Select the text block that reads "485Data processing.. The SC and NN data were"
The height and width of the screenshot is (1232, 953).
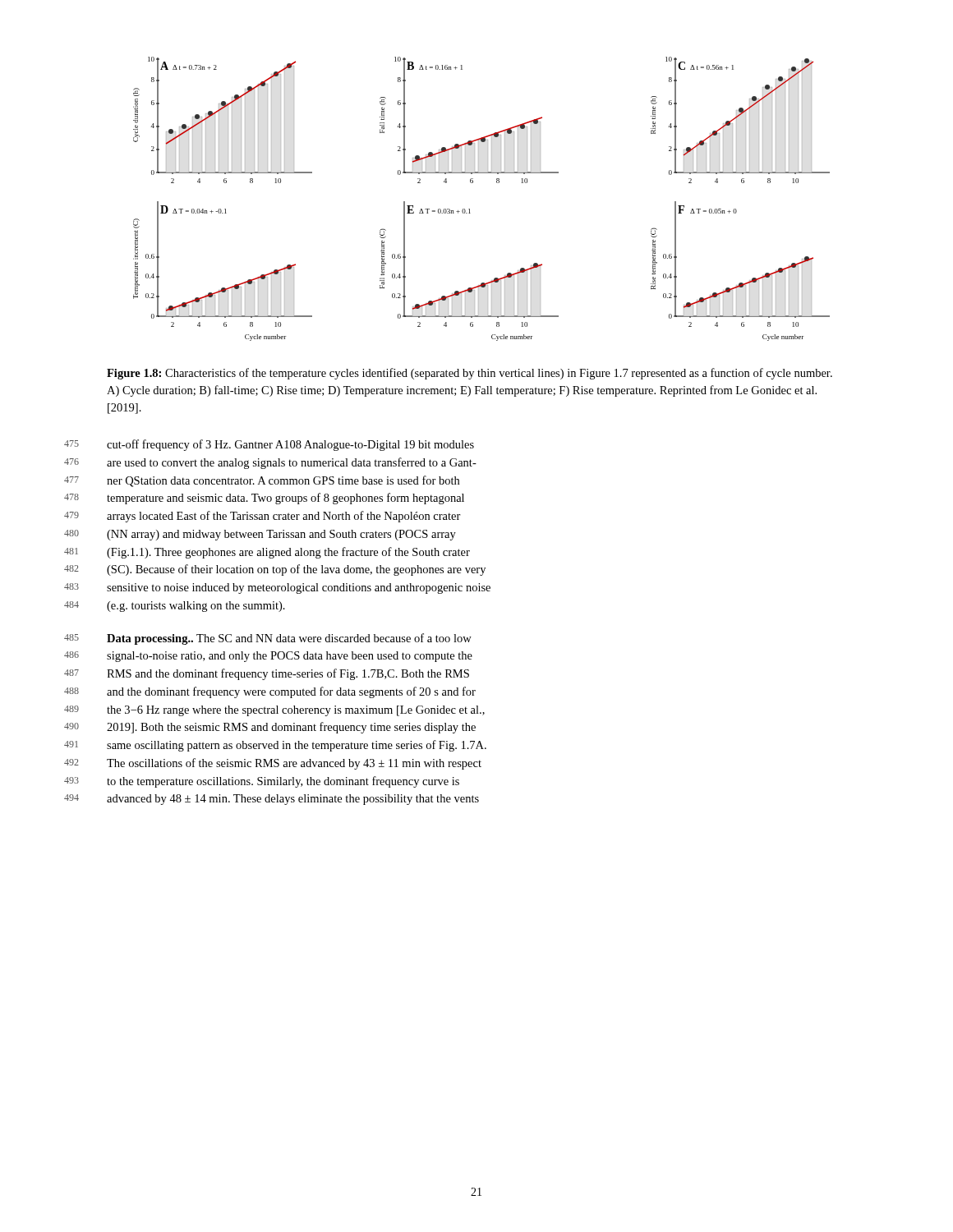tap(476, 719)
